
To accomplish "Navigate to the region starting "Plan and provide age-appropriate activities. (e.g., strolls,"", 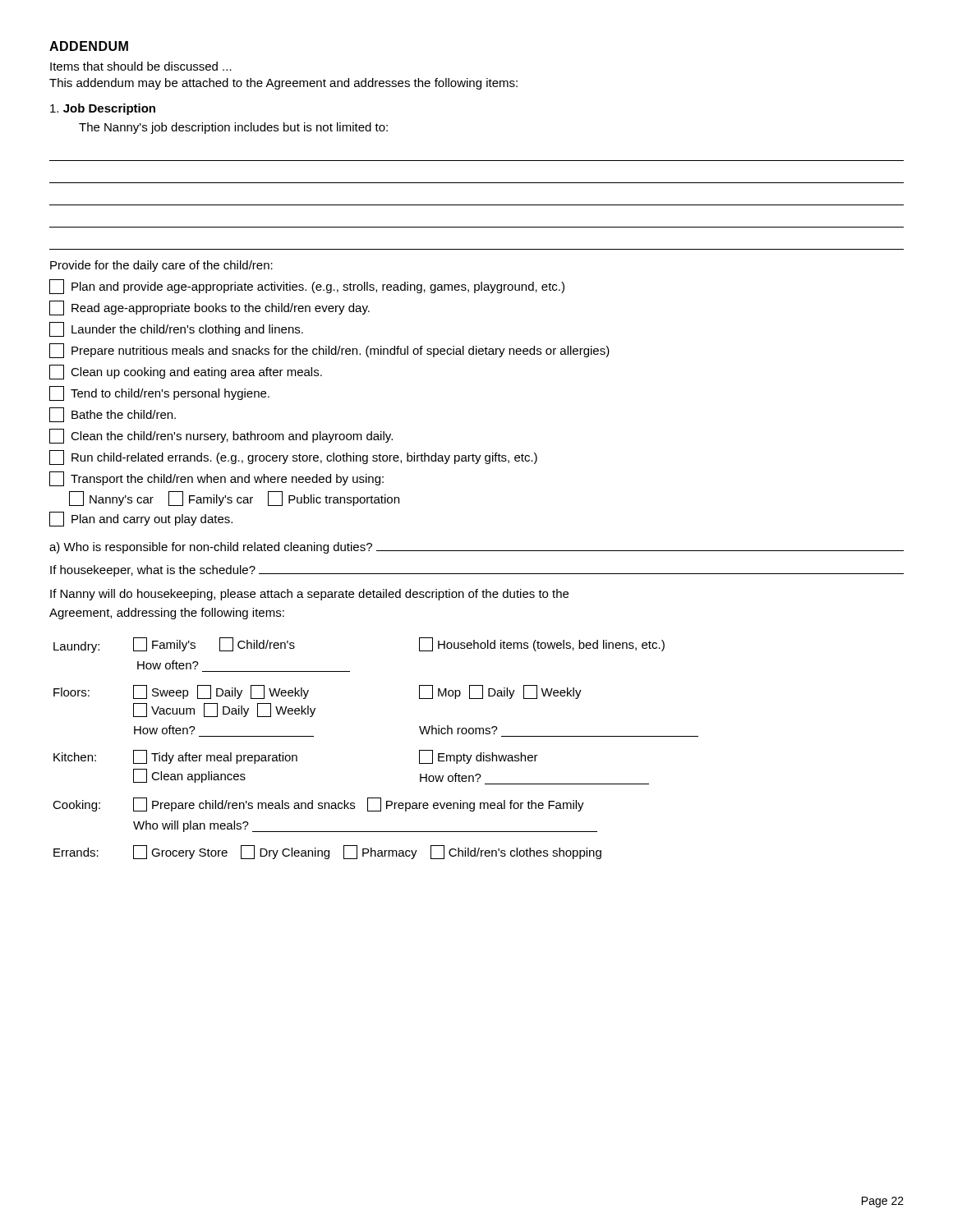I will pos(307,286).
